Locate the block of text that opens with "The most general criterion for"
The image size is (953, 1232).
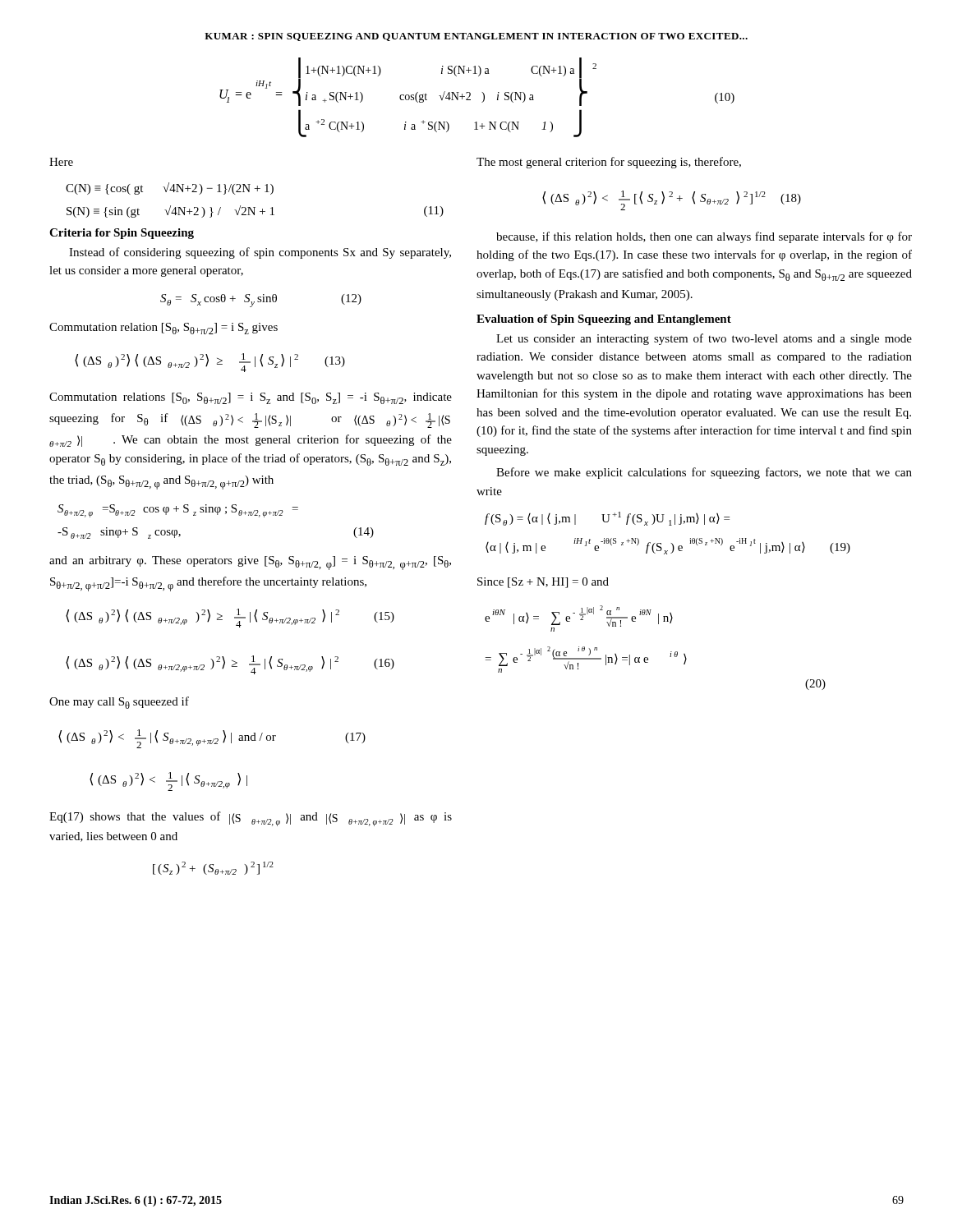(x=609, y=162)
